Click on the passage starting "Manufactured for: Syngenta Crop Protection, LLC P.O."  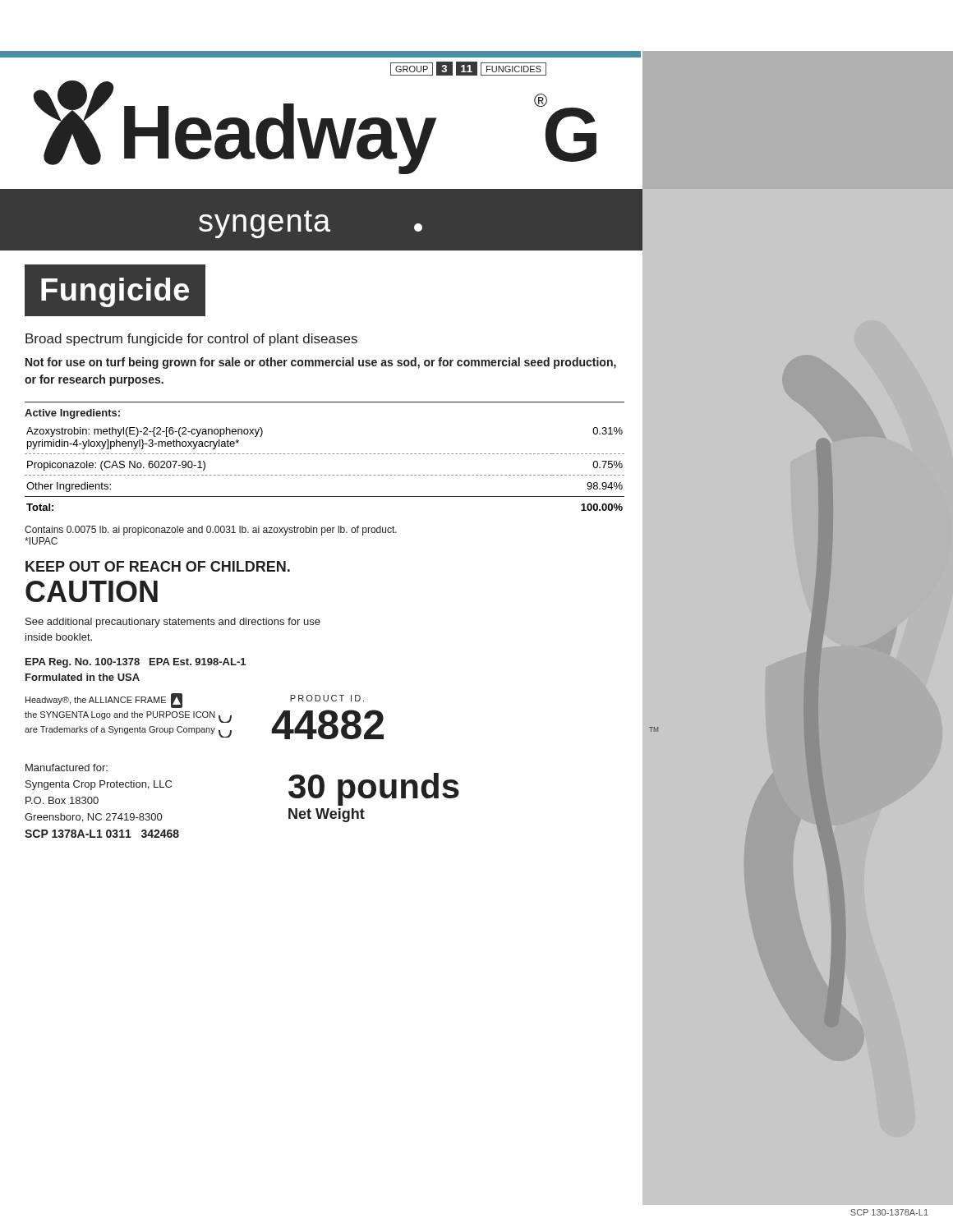click(102, 801)
